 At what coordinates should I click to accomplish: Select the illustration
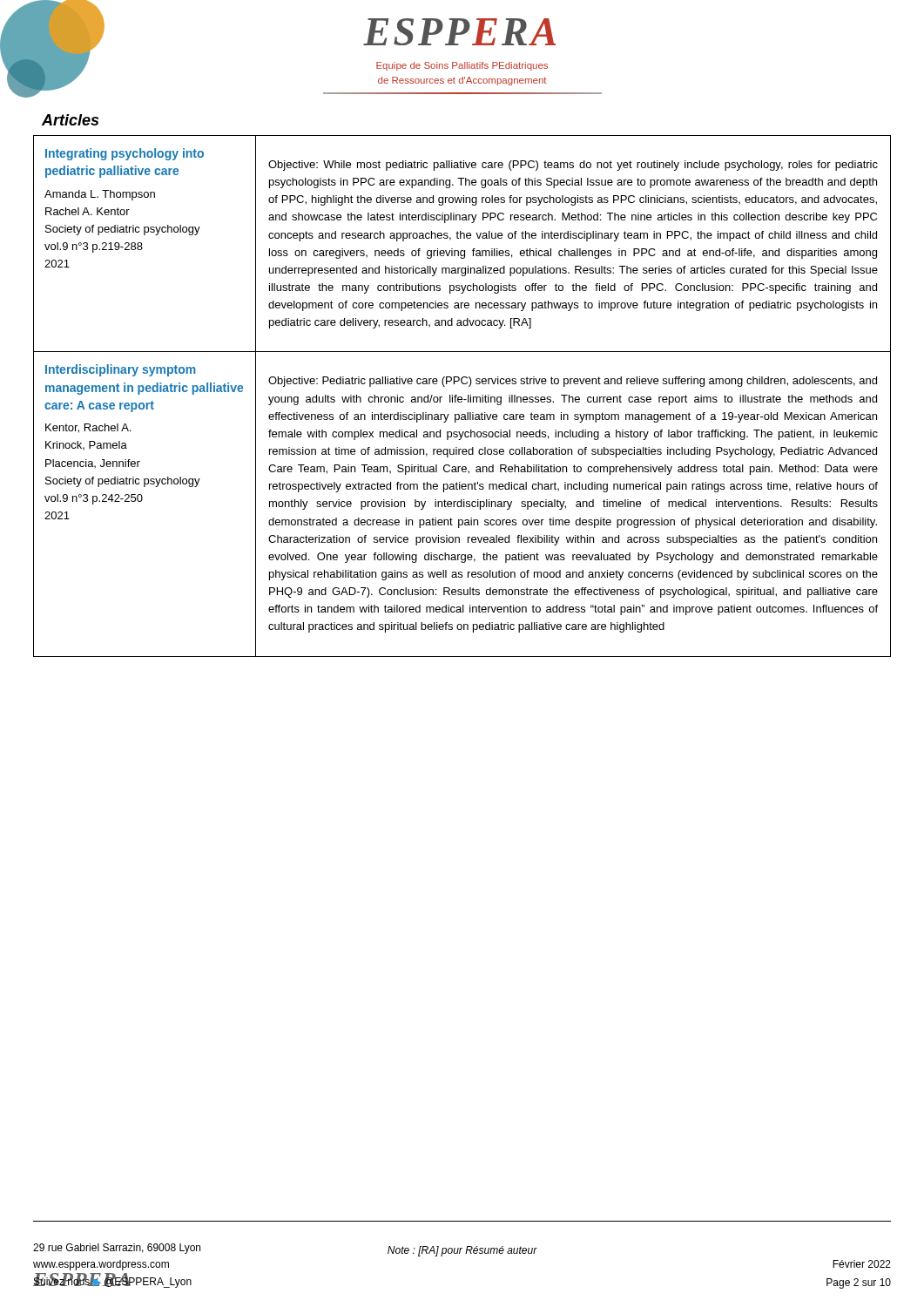(57, 57)
